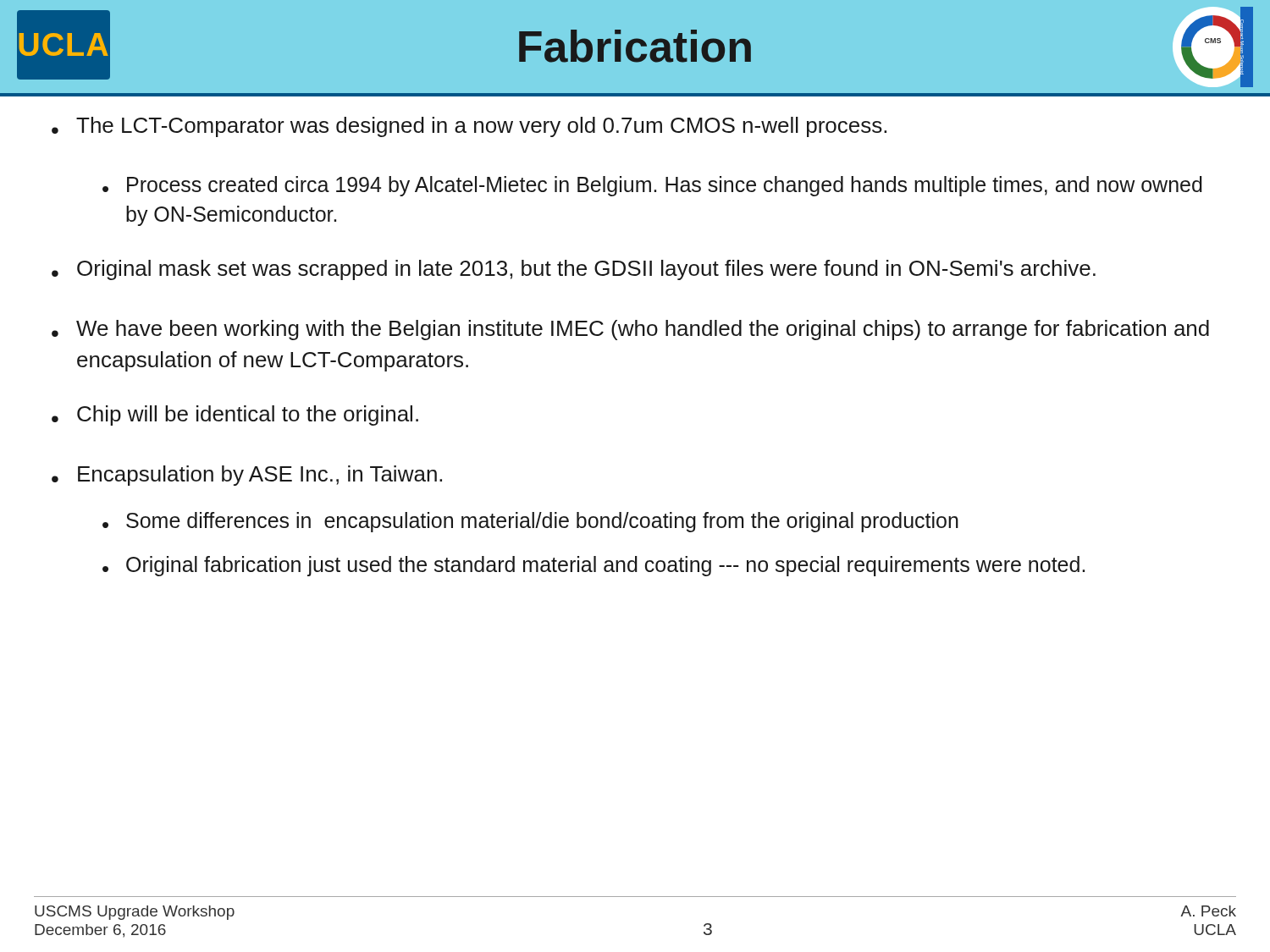1270x952 pixels.
Task: Find the block on this page that starts "• We have been working with the Belgian"
Action: 635,344
